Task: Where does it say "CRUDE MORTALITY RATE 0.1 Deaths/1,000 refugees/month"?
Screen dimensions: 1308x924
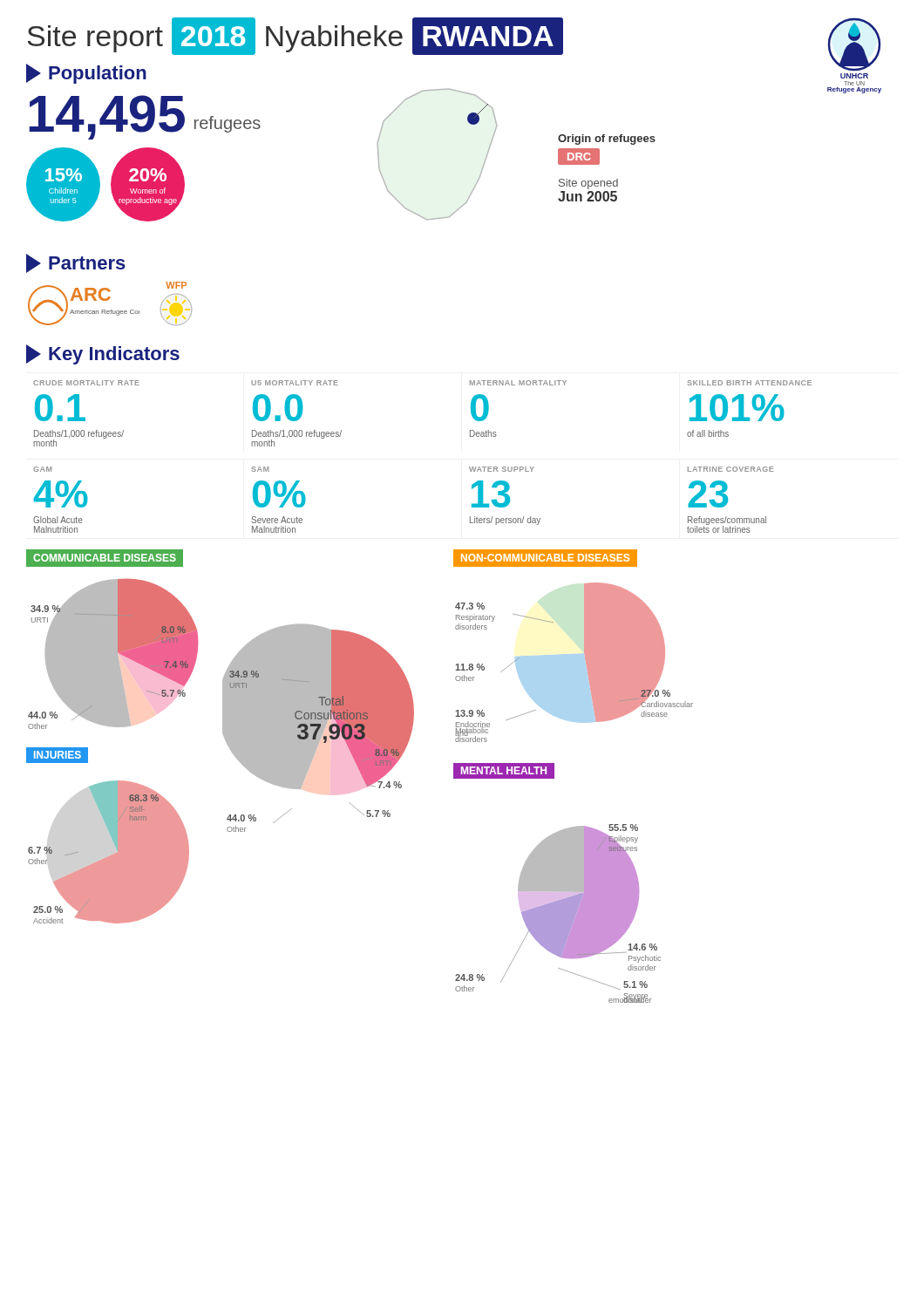Action: [x=86, y=383]
